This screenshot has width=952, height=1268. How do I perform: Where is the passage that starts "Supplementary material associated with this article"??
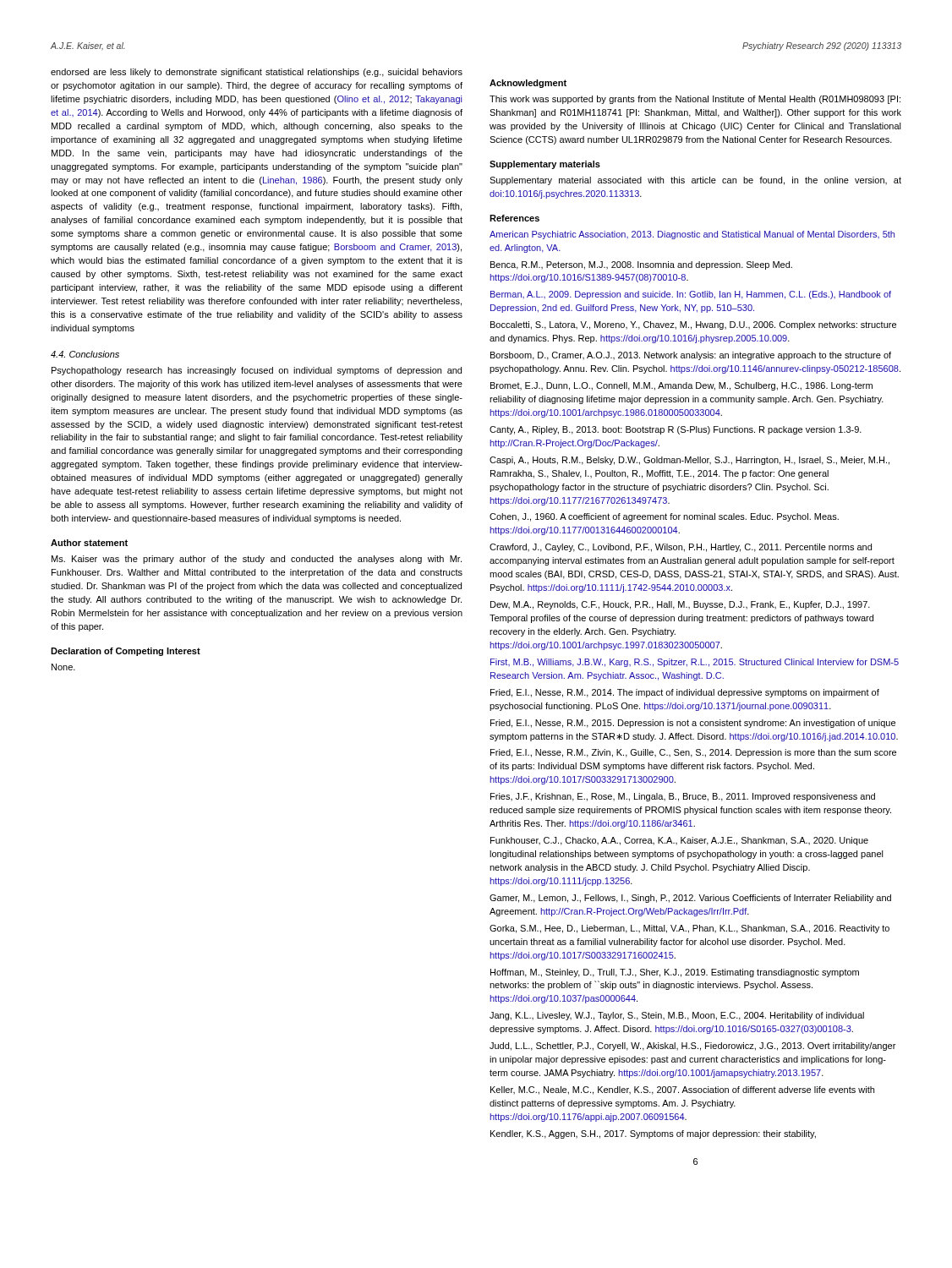(695, 187)
